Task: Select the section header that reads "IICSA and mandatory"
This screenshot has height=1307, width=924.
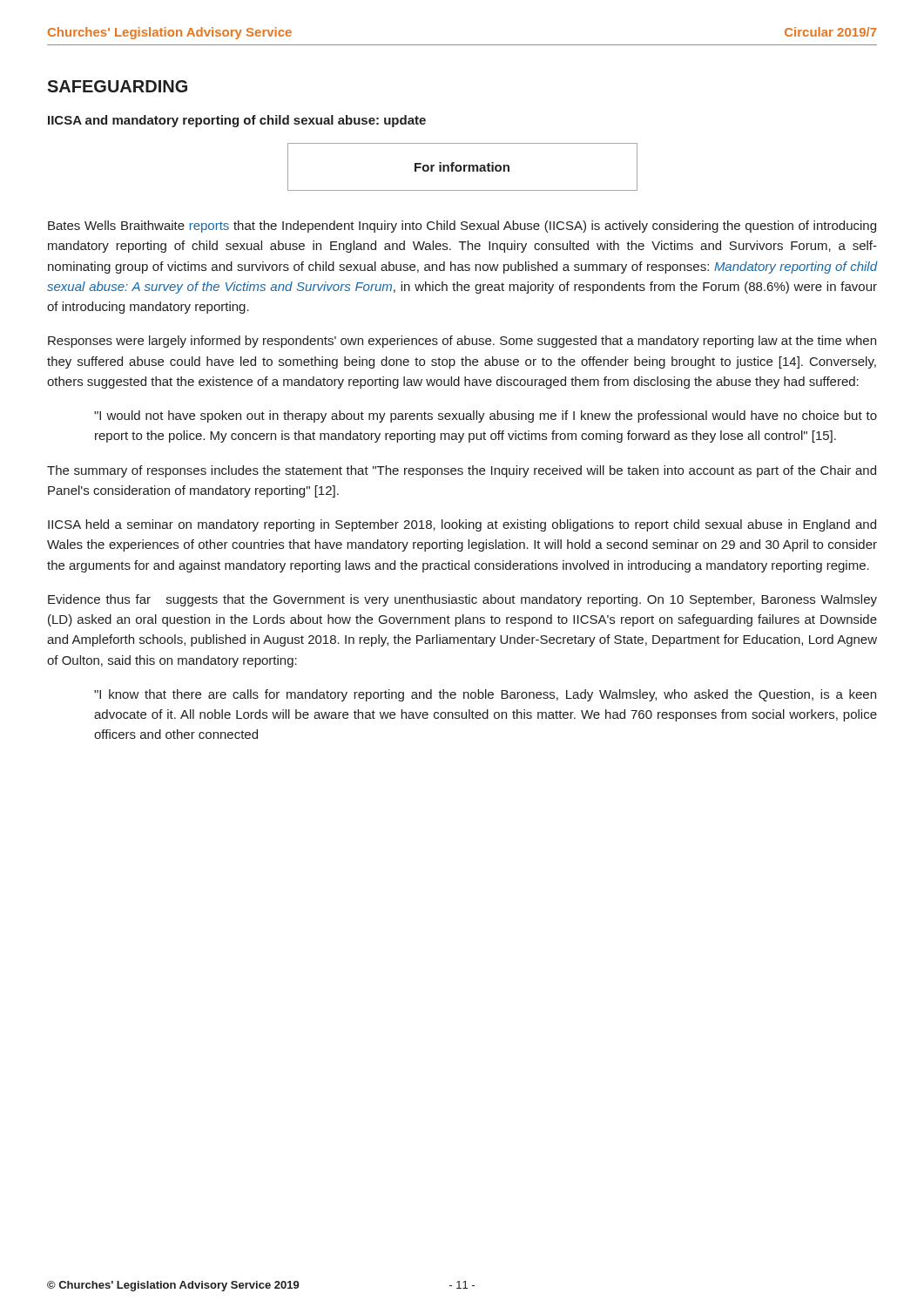Action: (237, 120)
